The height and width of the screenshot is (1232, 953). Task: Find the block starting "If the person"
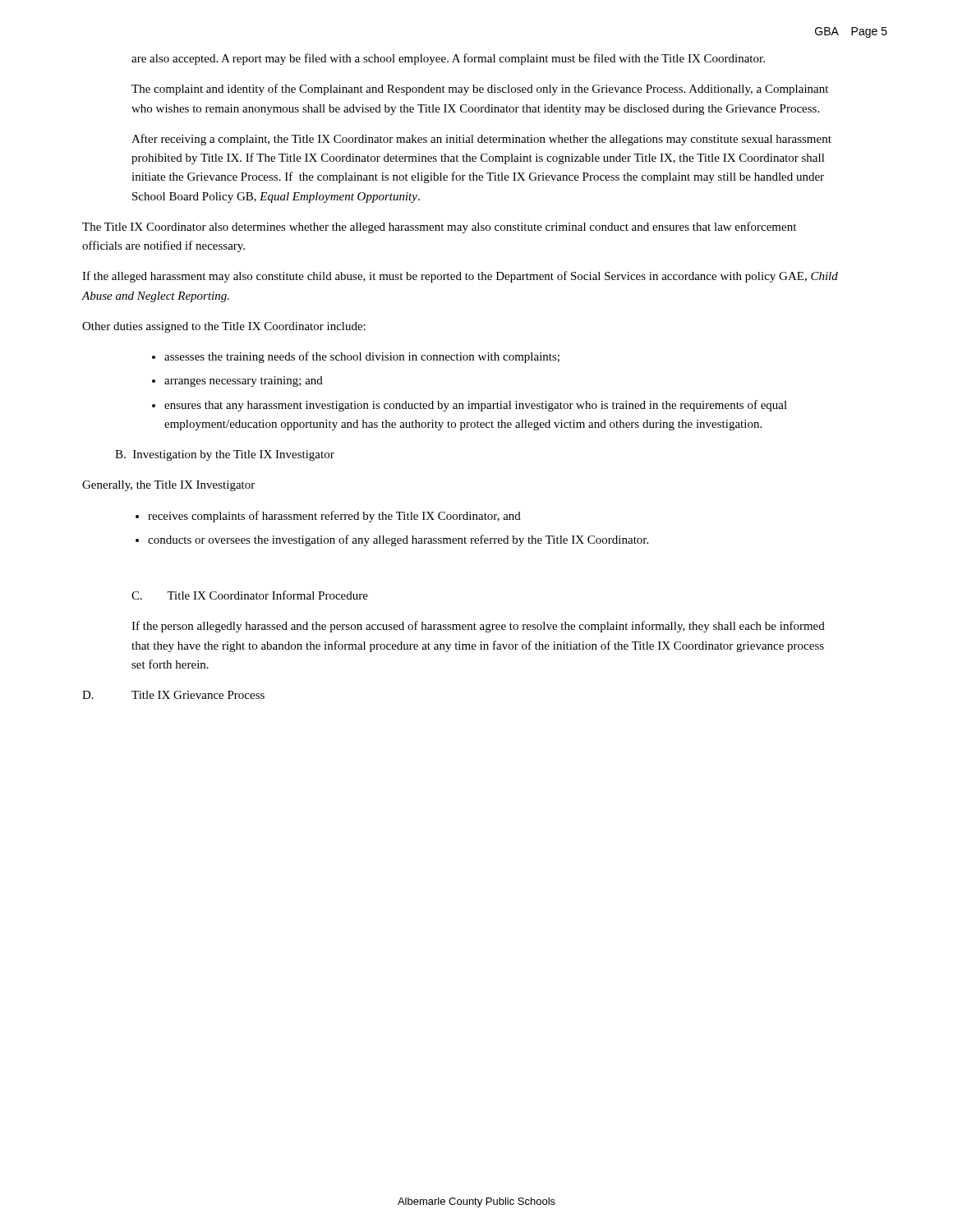pyautogui.click(x=478, y=645)
